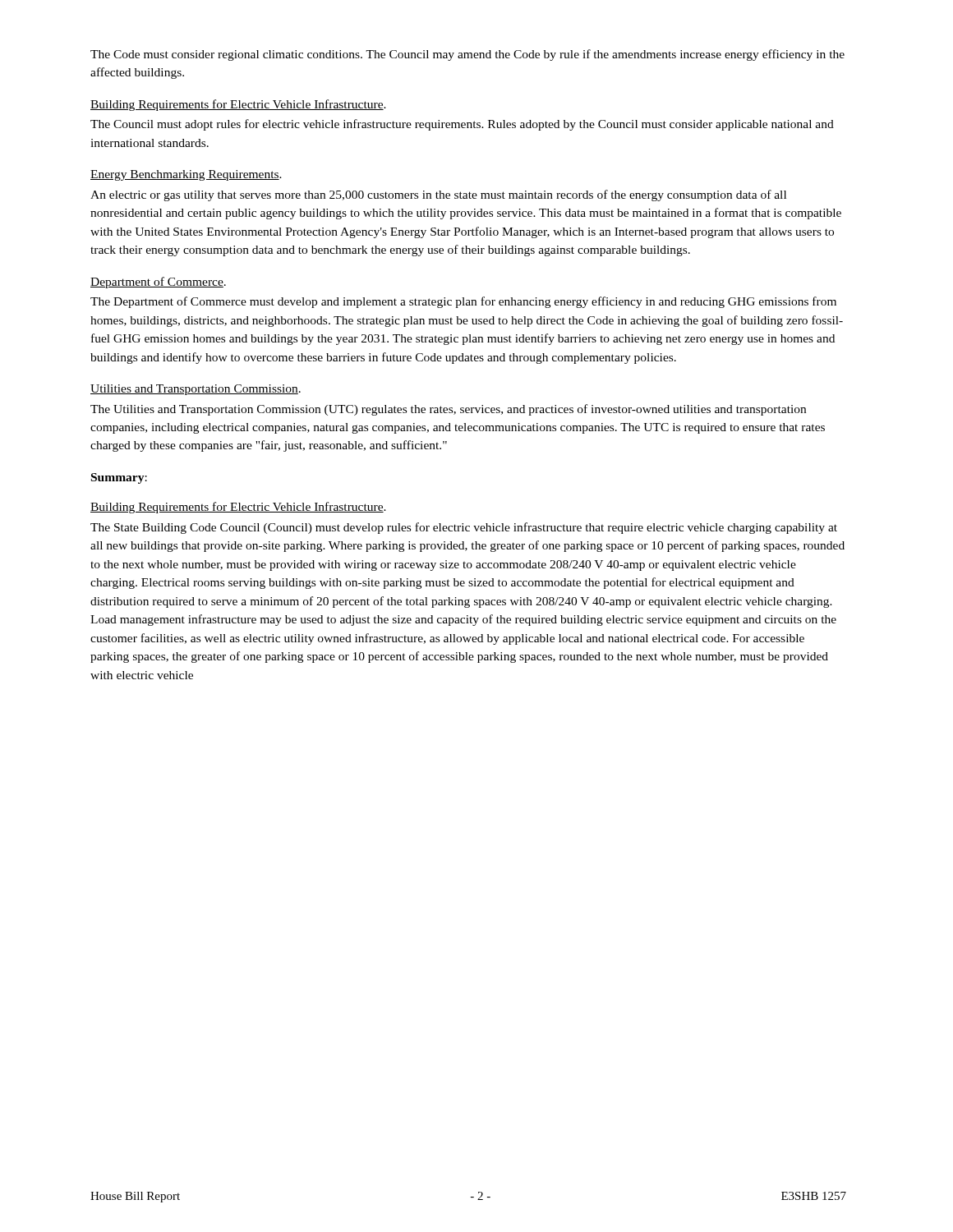Click on the text block with the text "An electric or gas utility"
Image resolution: width=953 pixels, height=1232 pixels.
tap(468, 222)
